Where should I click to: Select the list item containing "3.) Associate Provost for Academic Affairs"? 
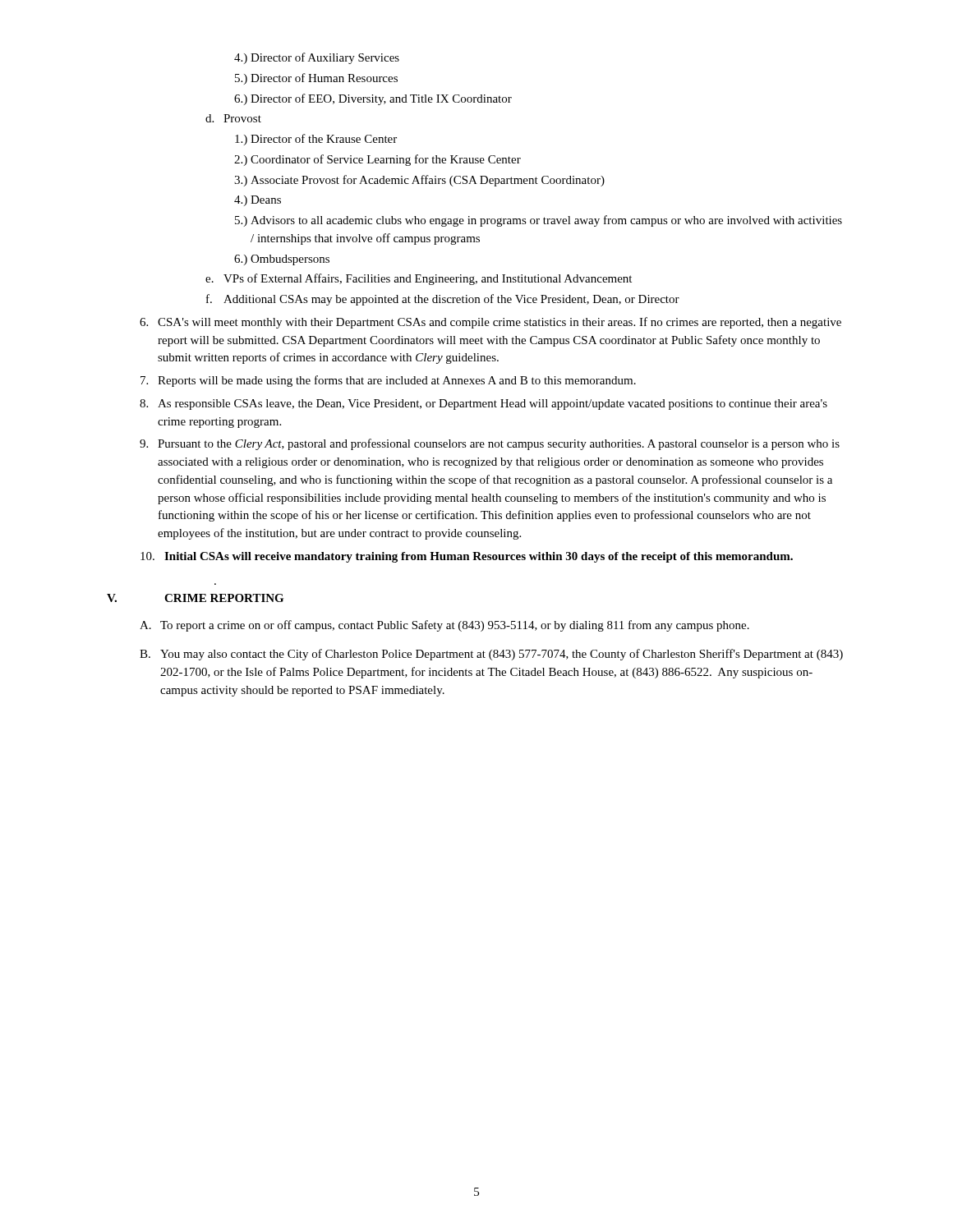point(540,180)
